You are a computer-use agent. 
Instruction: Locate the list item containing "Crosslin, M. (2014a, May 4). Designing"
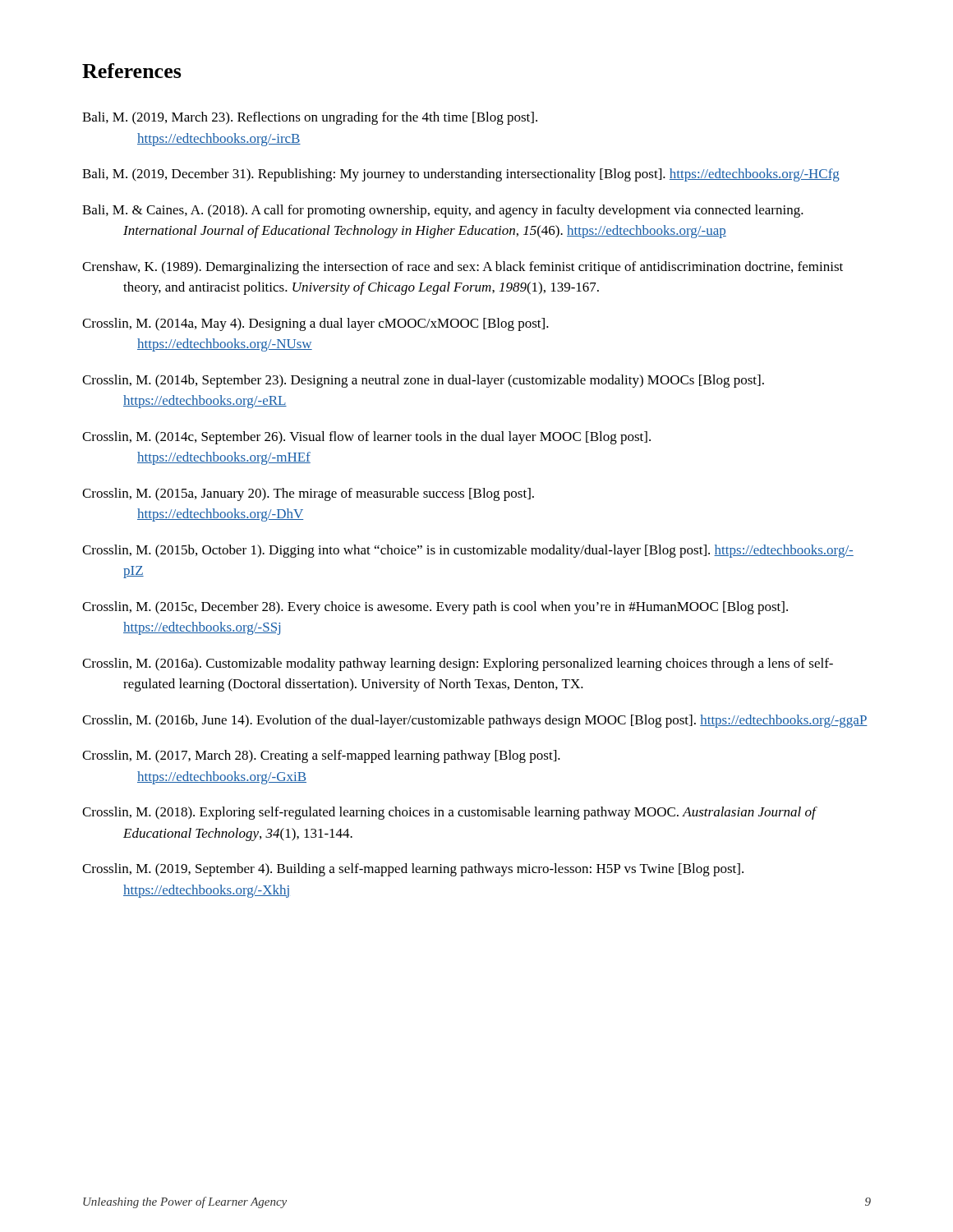[316, 333]
